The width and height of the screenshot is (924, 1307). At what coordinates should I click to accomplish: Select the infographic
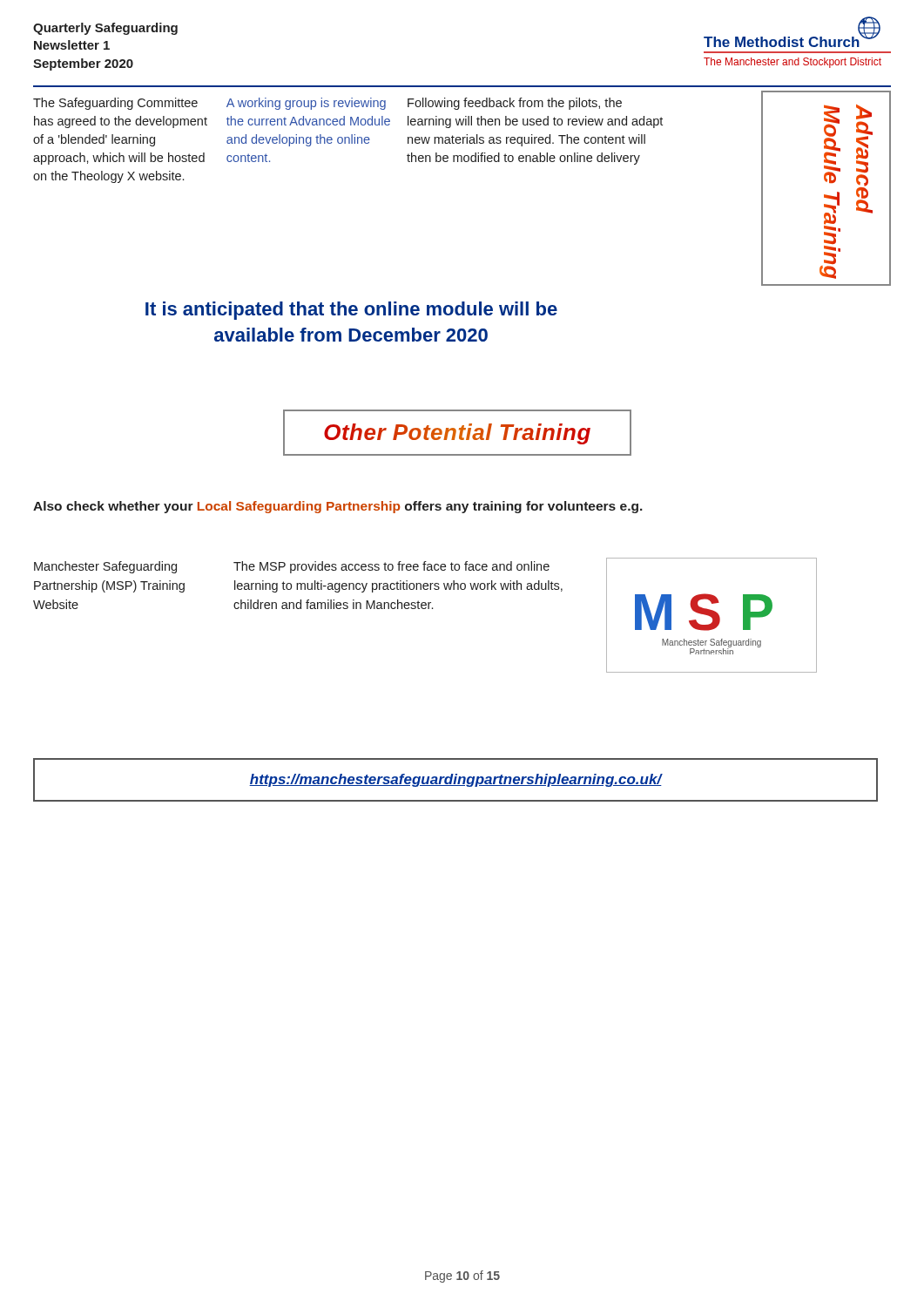point(826,188)
